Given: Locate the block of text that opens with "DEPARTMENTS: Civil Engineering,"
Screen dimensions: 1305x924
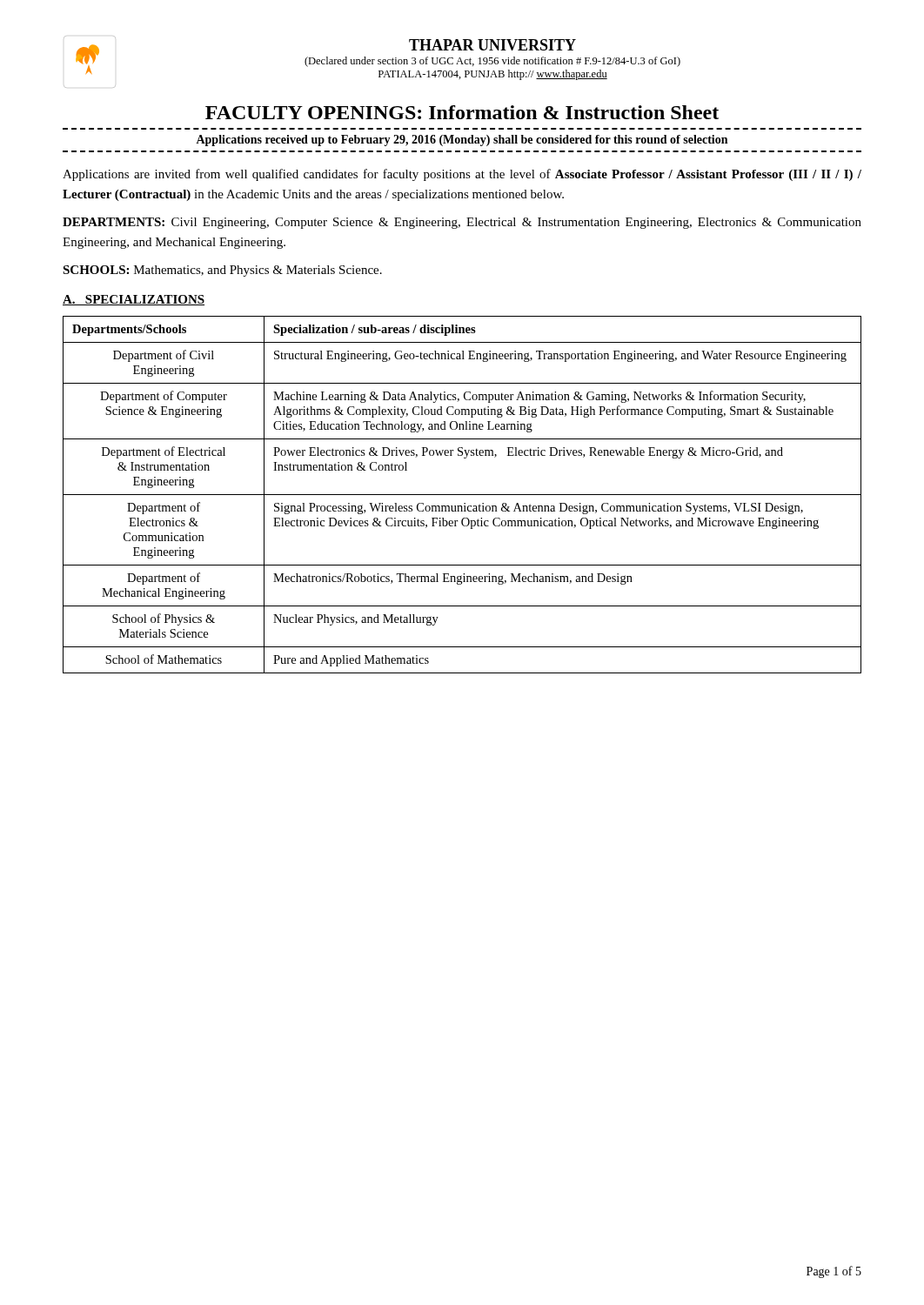Looking at the screenshot, I should coord(462,232).
